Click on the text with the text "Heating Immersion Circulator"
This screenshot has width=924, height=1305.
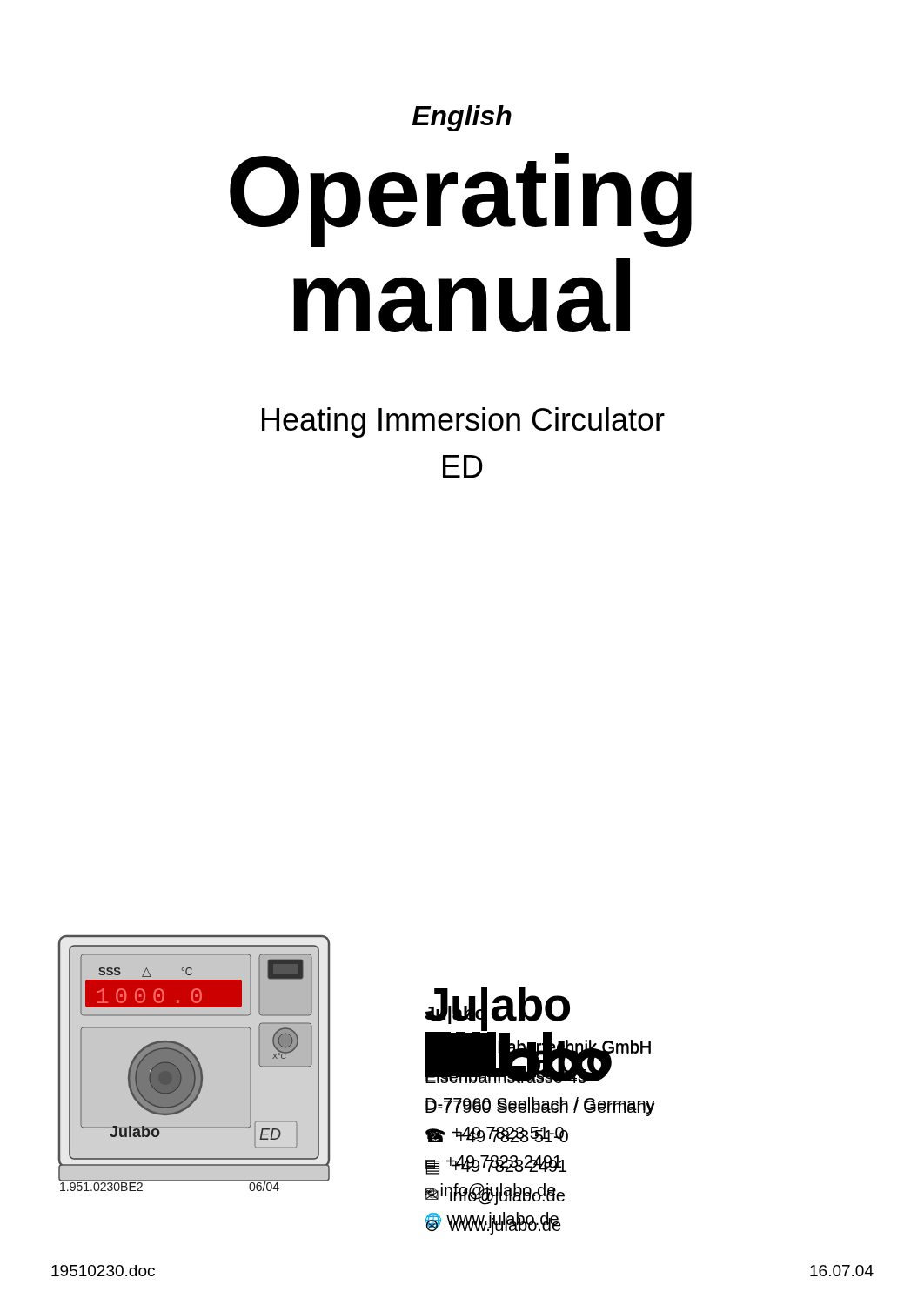[462, 419]
